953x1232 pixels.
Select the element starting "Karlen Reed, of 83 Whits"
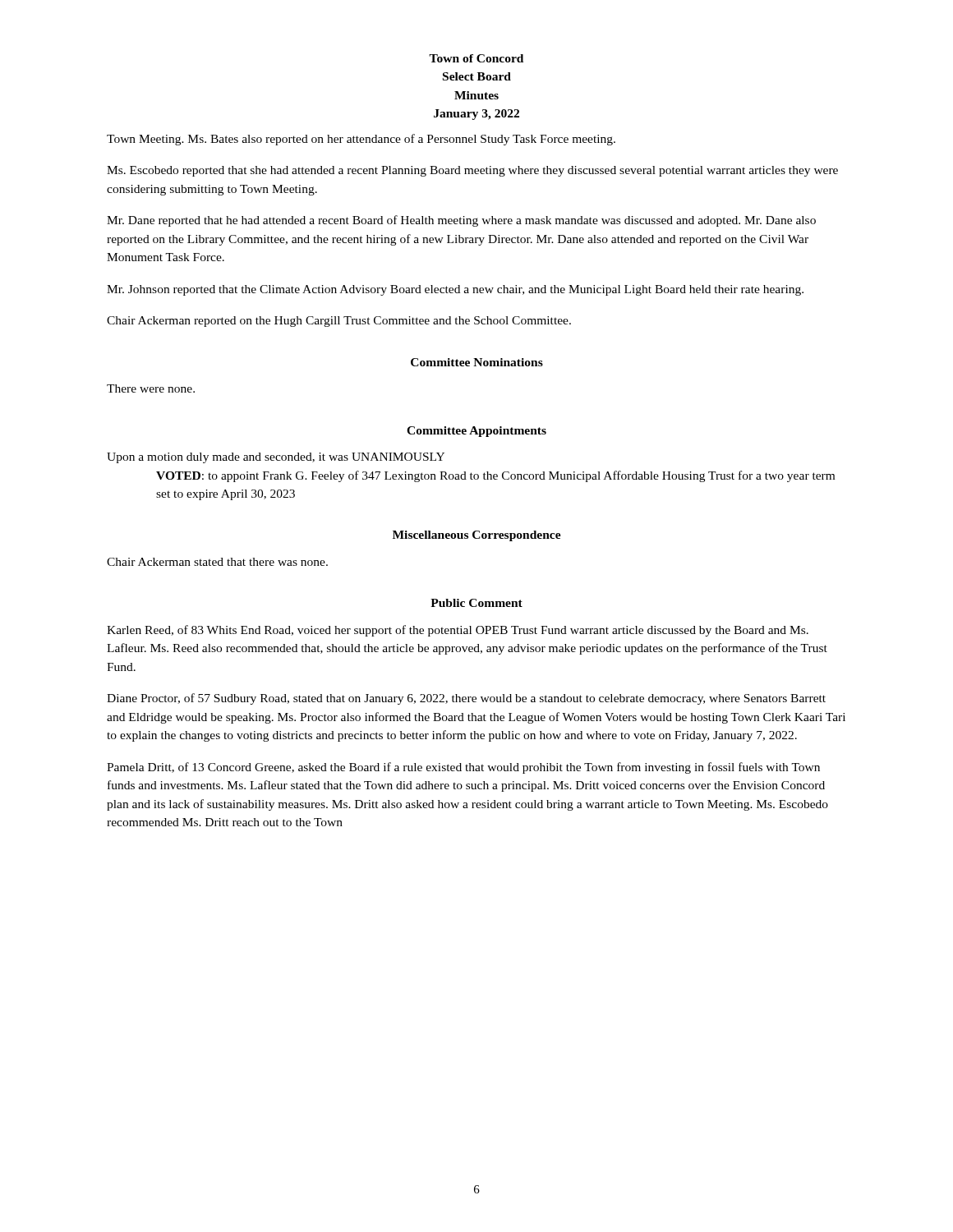[x=467, y=648]
